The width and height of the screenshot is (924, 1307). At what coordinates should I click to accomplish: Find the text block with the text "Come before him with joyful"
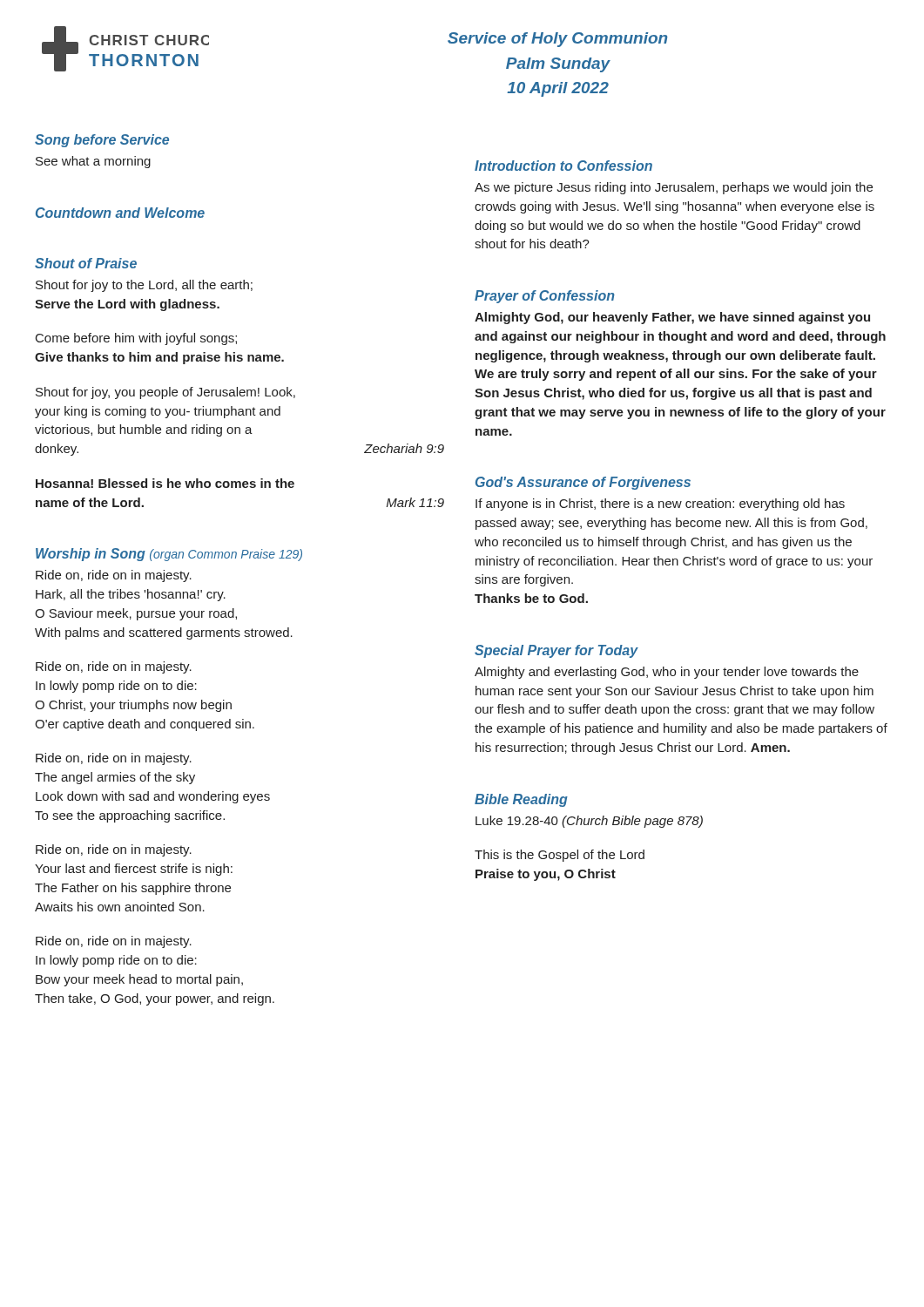(x=160, y=347)
